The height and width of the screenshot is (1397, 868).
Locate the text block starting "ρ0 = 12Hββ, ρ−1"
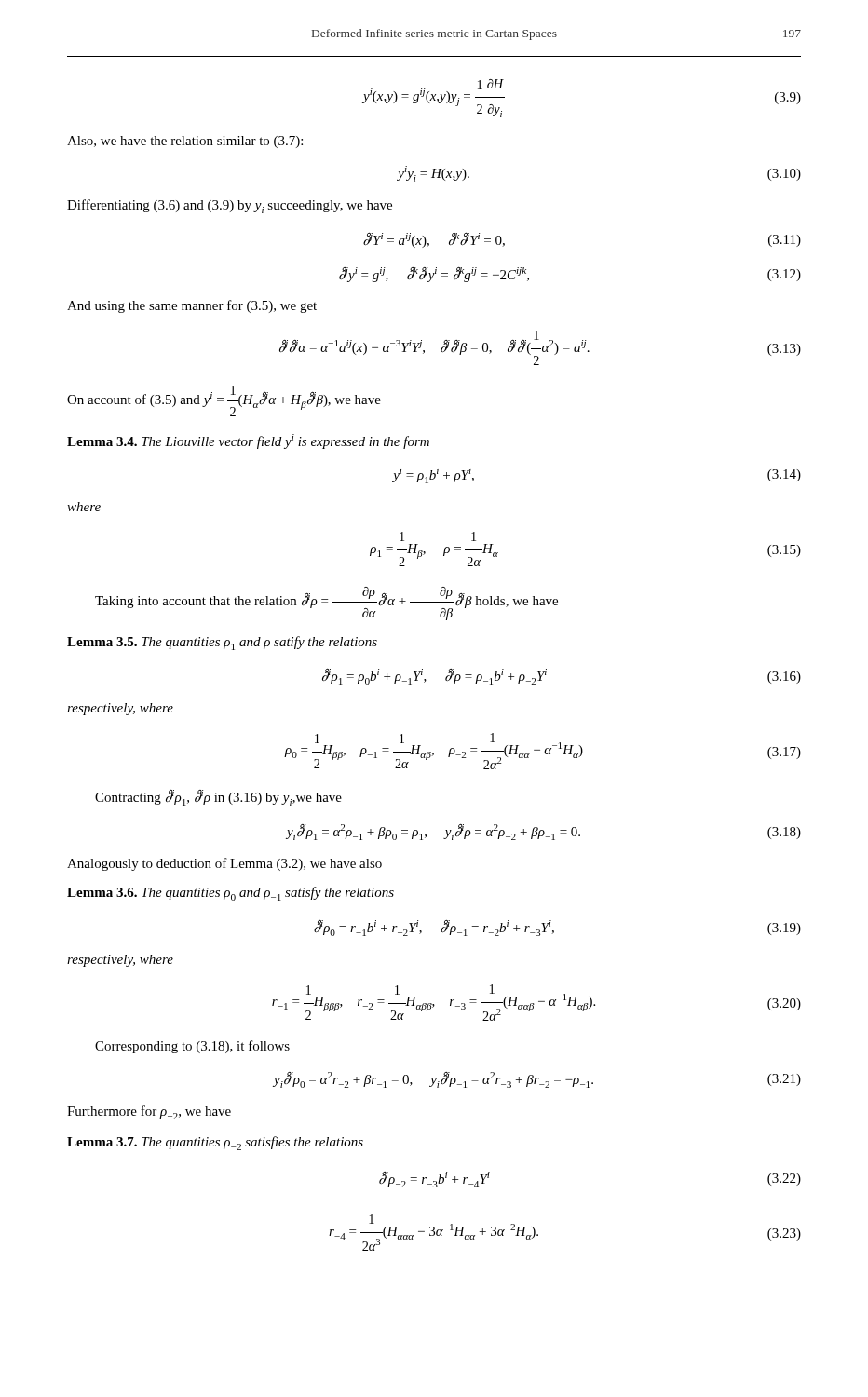[434, 752]
